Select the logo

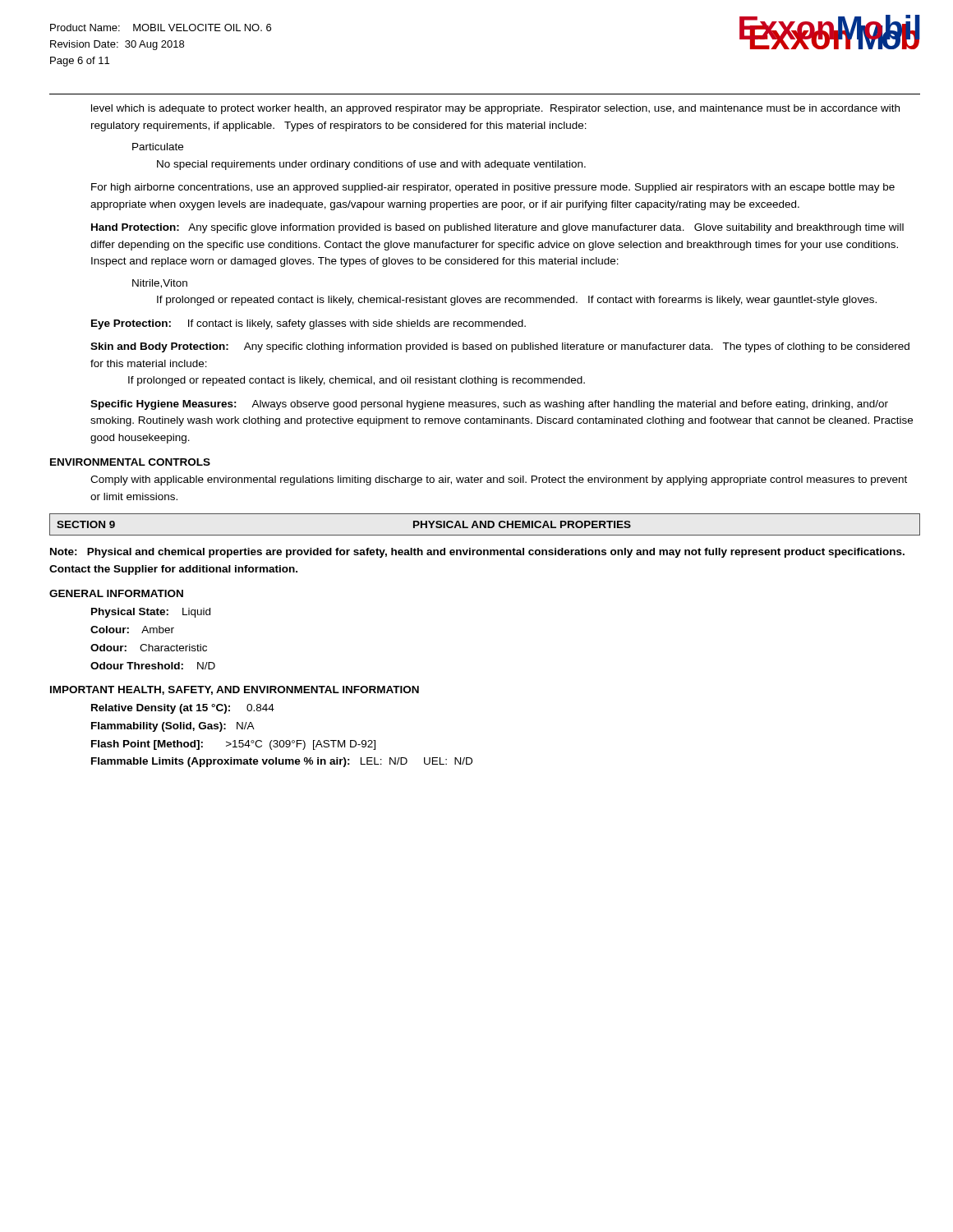[x=834, y=37]
